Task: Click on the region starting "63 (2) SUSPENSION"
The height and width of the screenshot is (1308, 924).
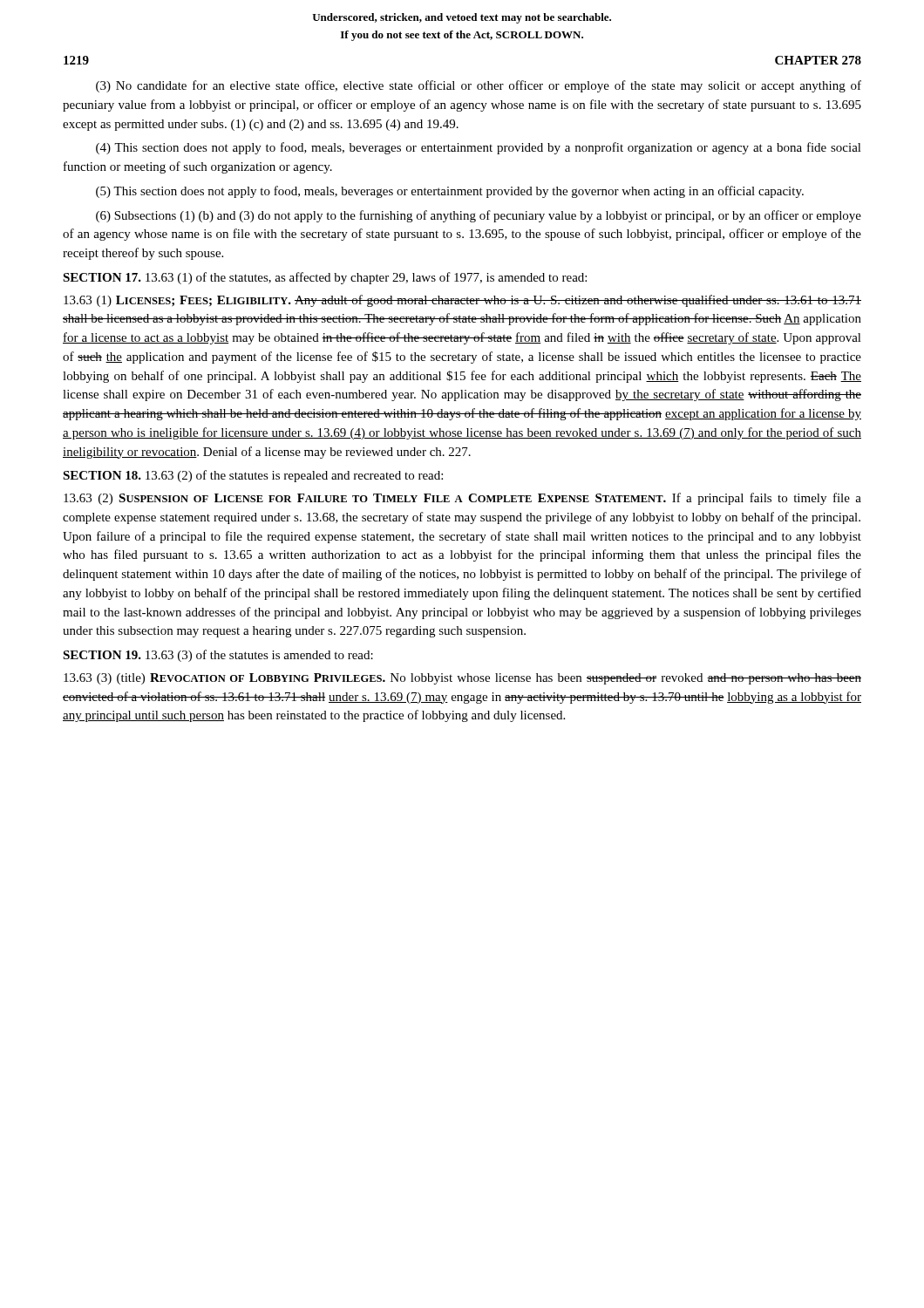Action: [462, 565]
